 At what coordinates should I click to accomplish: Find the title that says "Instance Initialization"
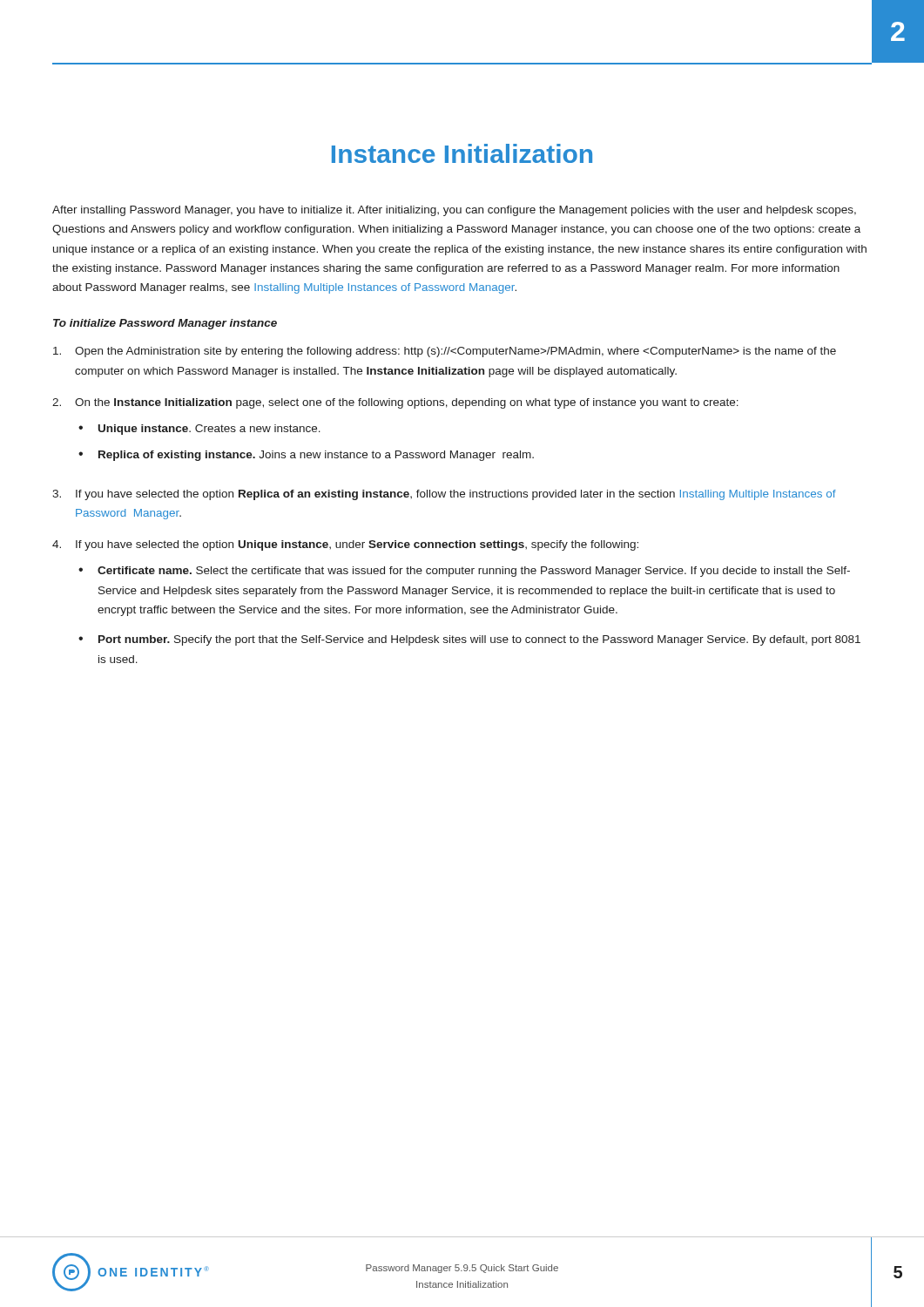point(462,154)
